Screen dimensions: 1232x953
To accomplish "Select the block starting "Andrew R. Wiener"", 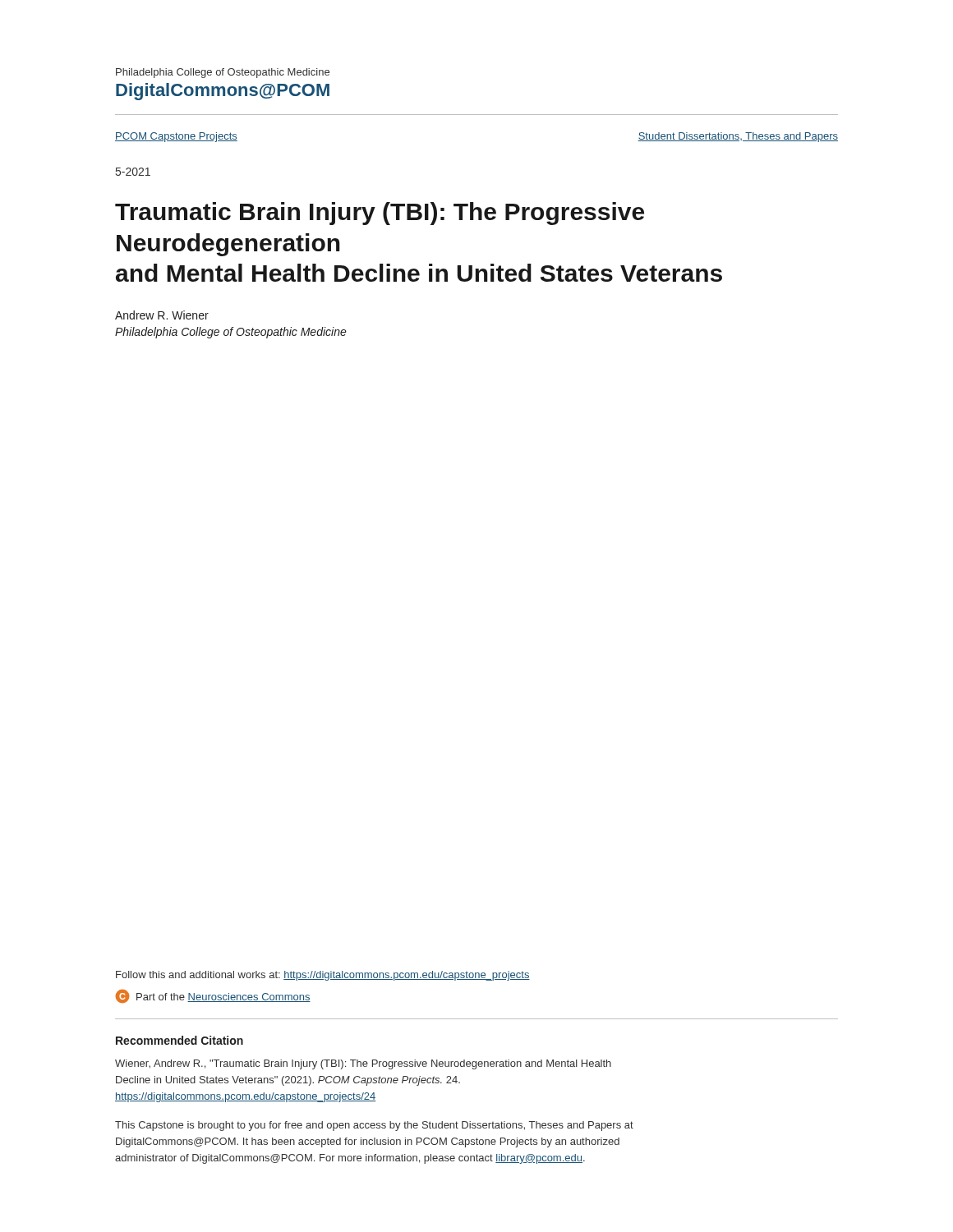I will pyautogui.click(x=162, y=315).
